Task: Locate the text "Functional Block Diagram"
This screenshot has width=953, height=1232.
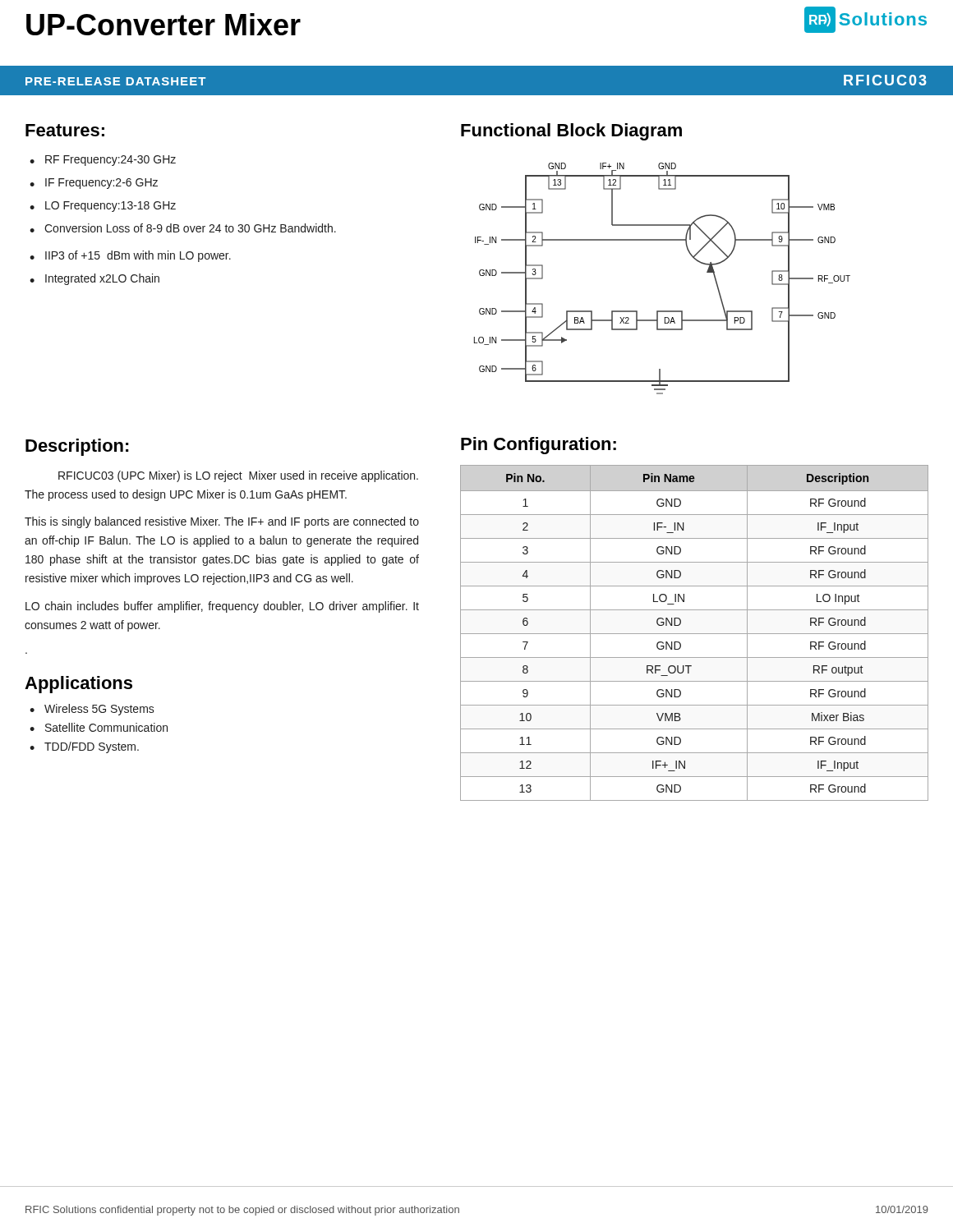Action: pyautogui.click(x=572, y=130)
